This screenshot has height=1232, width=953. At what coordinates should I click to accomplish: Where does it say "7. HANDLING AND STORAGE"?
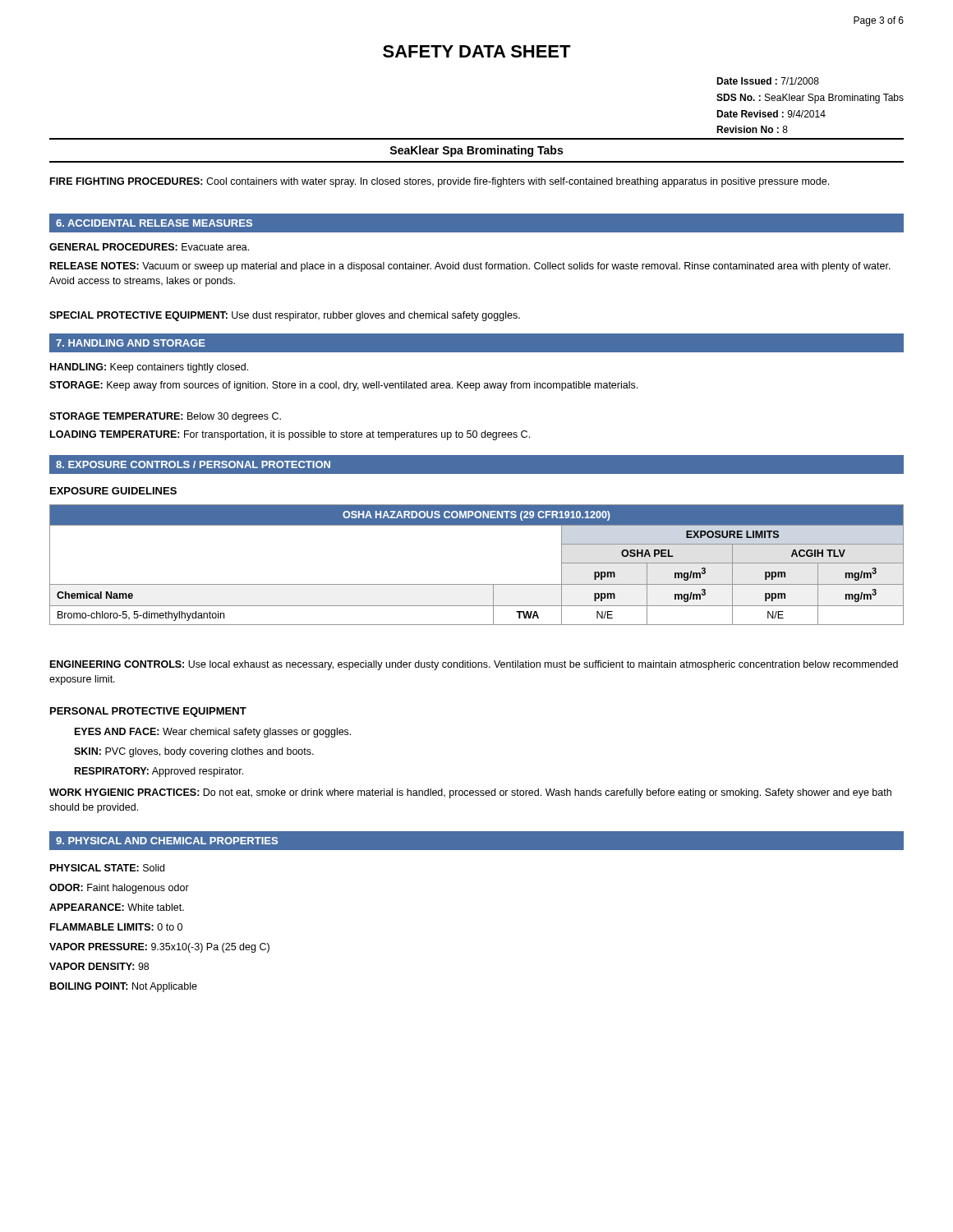(x=131, y=343)
